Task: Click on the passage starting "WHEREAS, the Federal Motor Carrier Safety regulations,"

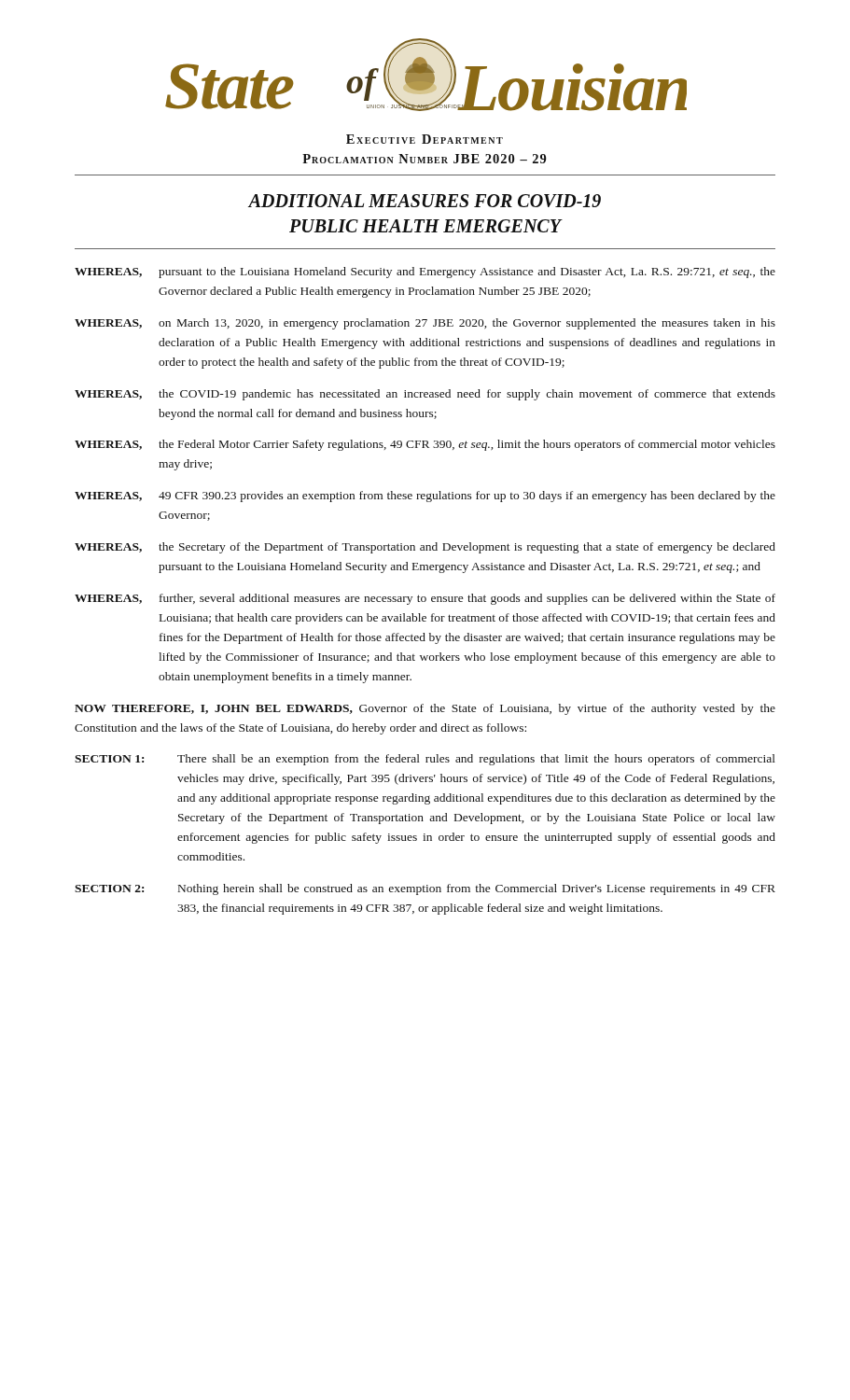Action: (425, 455)
